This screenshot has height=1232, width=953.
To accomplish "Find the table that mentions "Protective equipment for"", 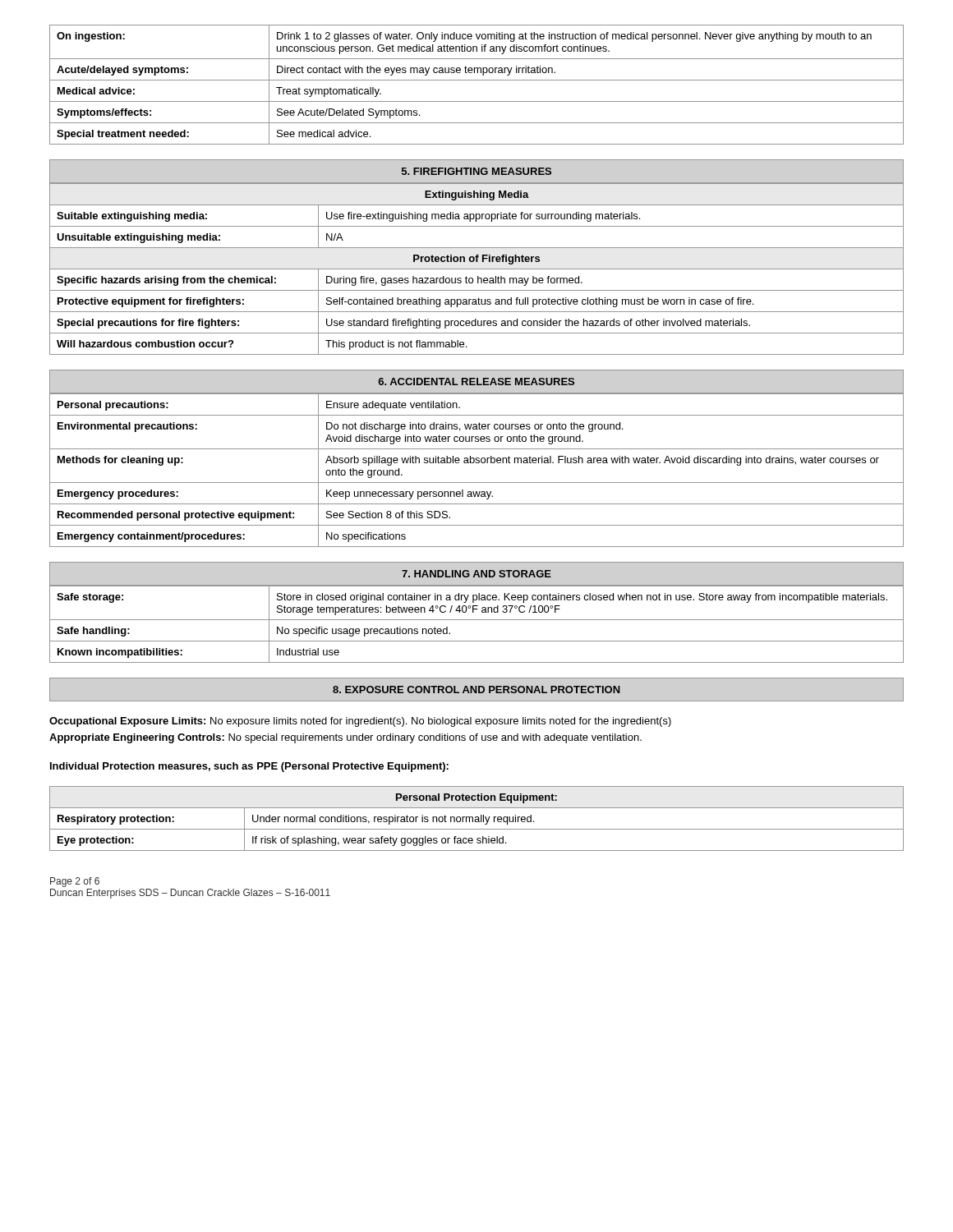I will pyautogui.click(x=476, y=269).
